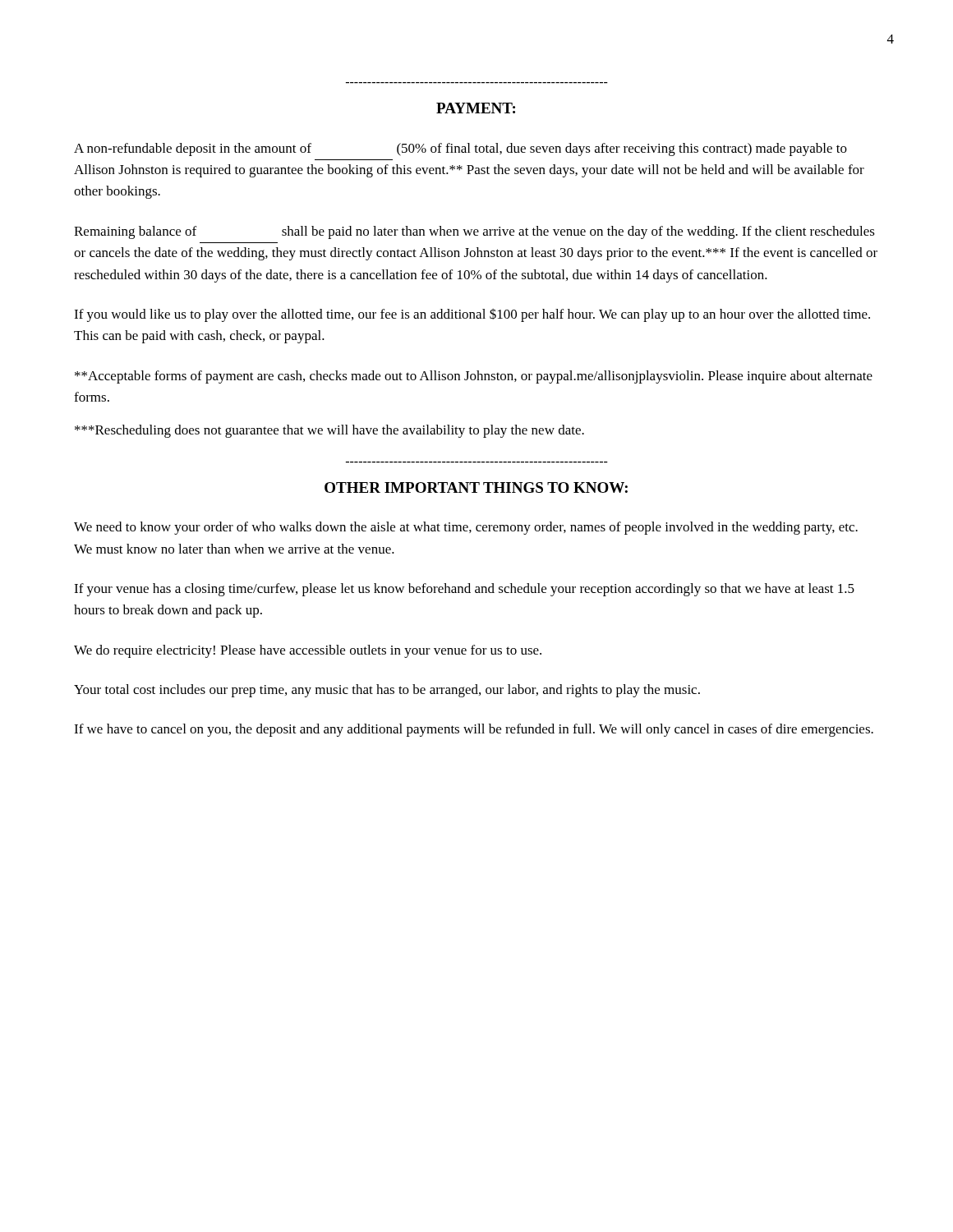Find the text block that reads "If you would like us to play over"

(473, 325)
